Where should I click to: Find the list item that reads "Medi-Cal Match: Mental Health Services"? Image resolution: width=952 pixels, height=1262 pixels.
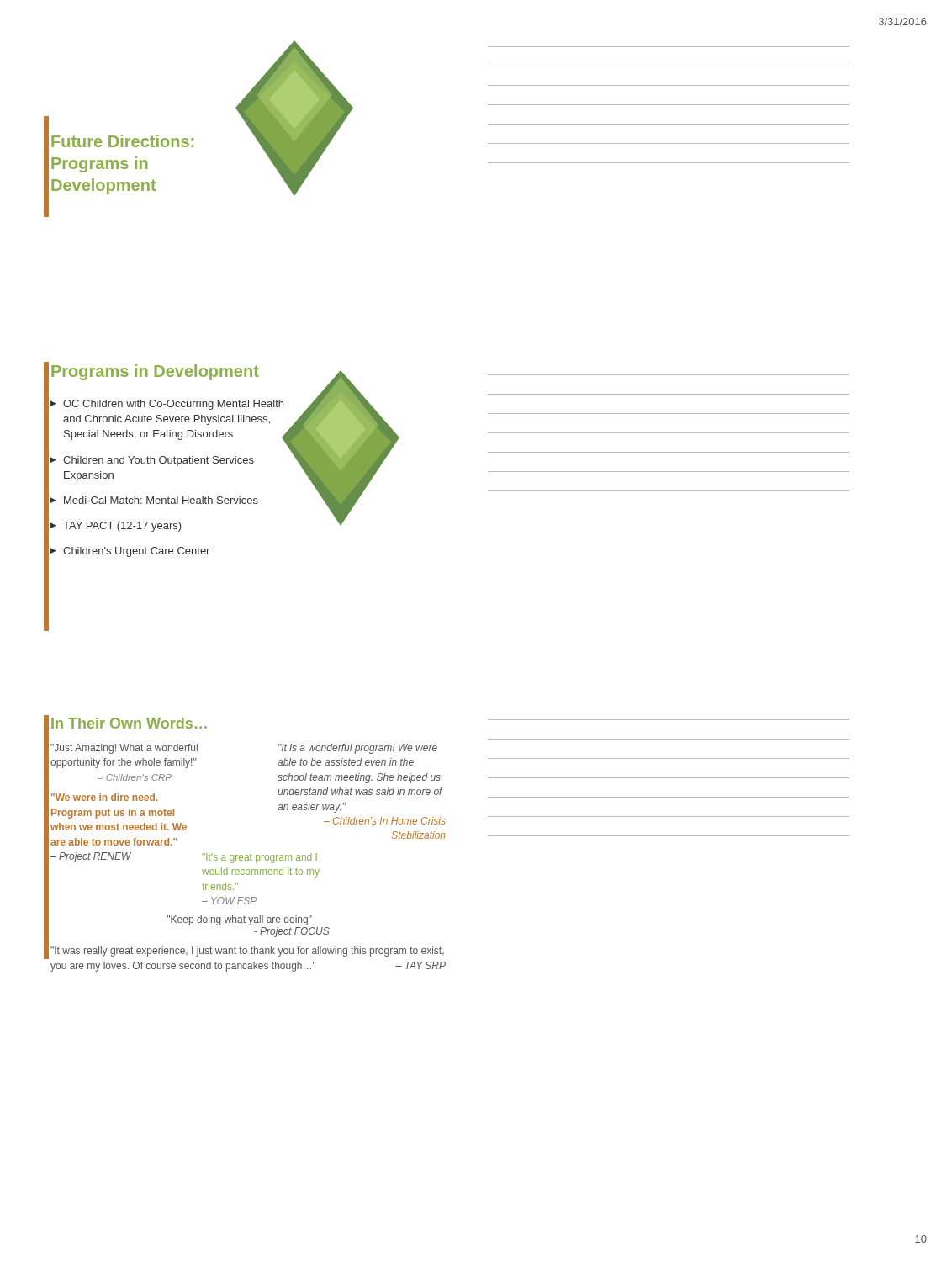click(161, 500)
